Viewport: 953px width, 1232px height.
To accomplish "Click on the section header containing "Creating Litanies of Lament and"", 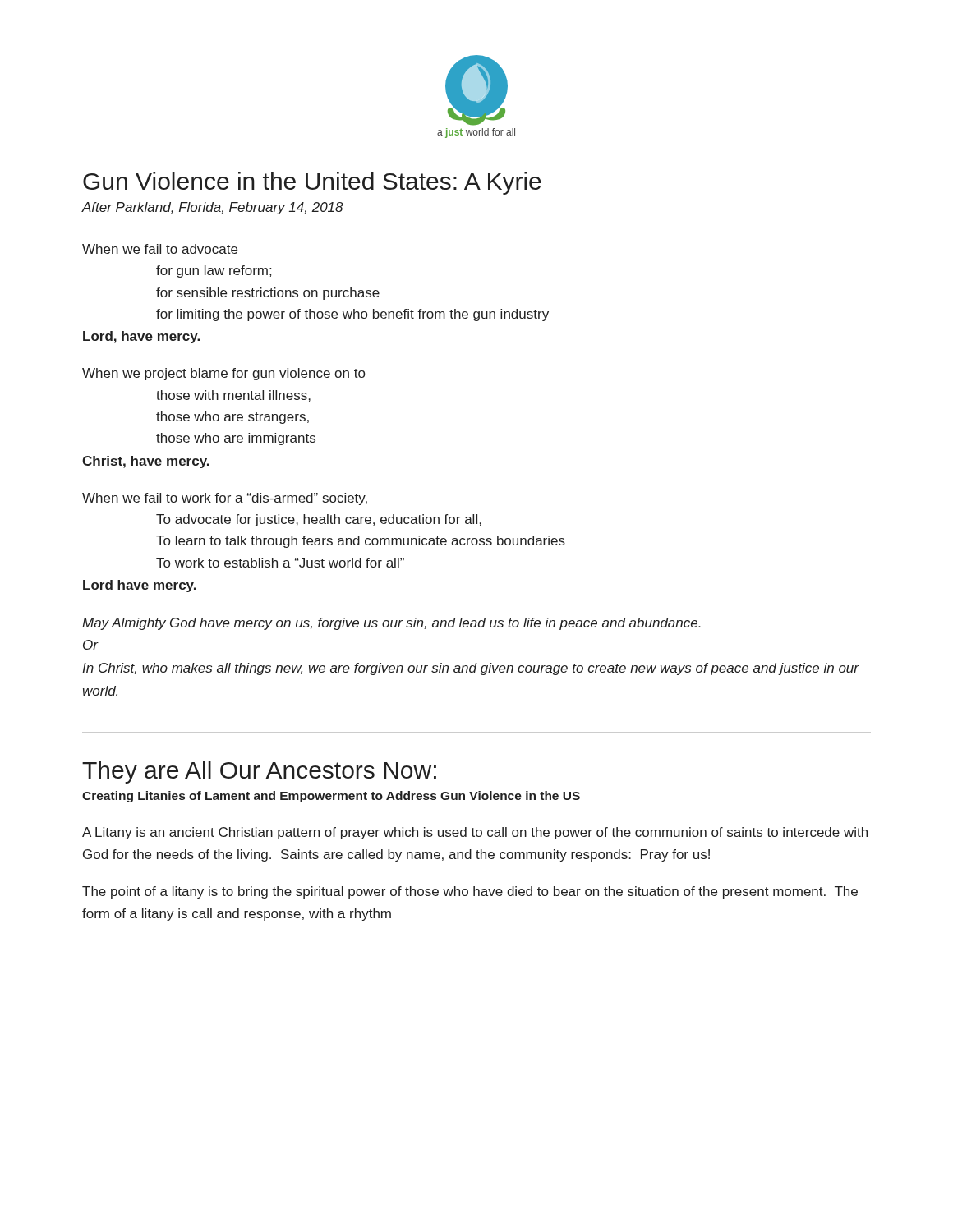I will tap(331, 796).
